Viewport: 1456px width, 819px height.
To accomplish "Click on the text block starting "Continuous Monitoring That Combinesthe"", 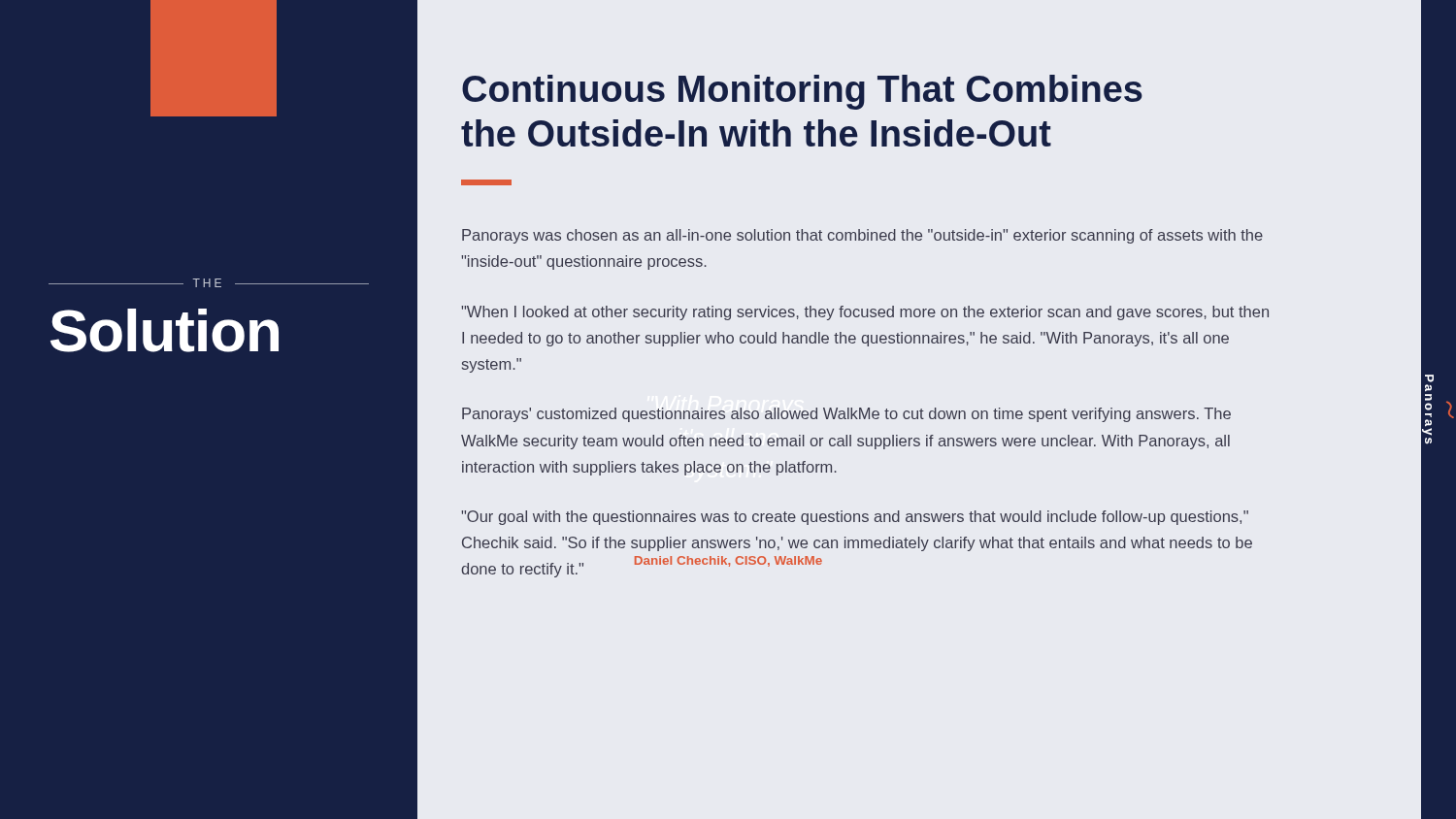I will point(802,111).
